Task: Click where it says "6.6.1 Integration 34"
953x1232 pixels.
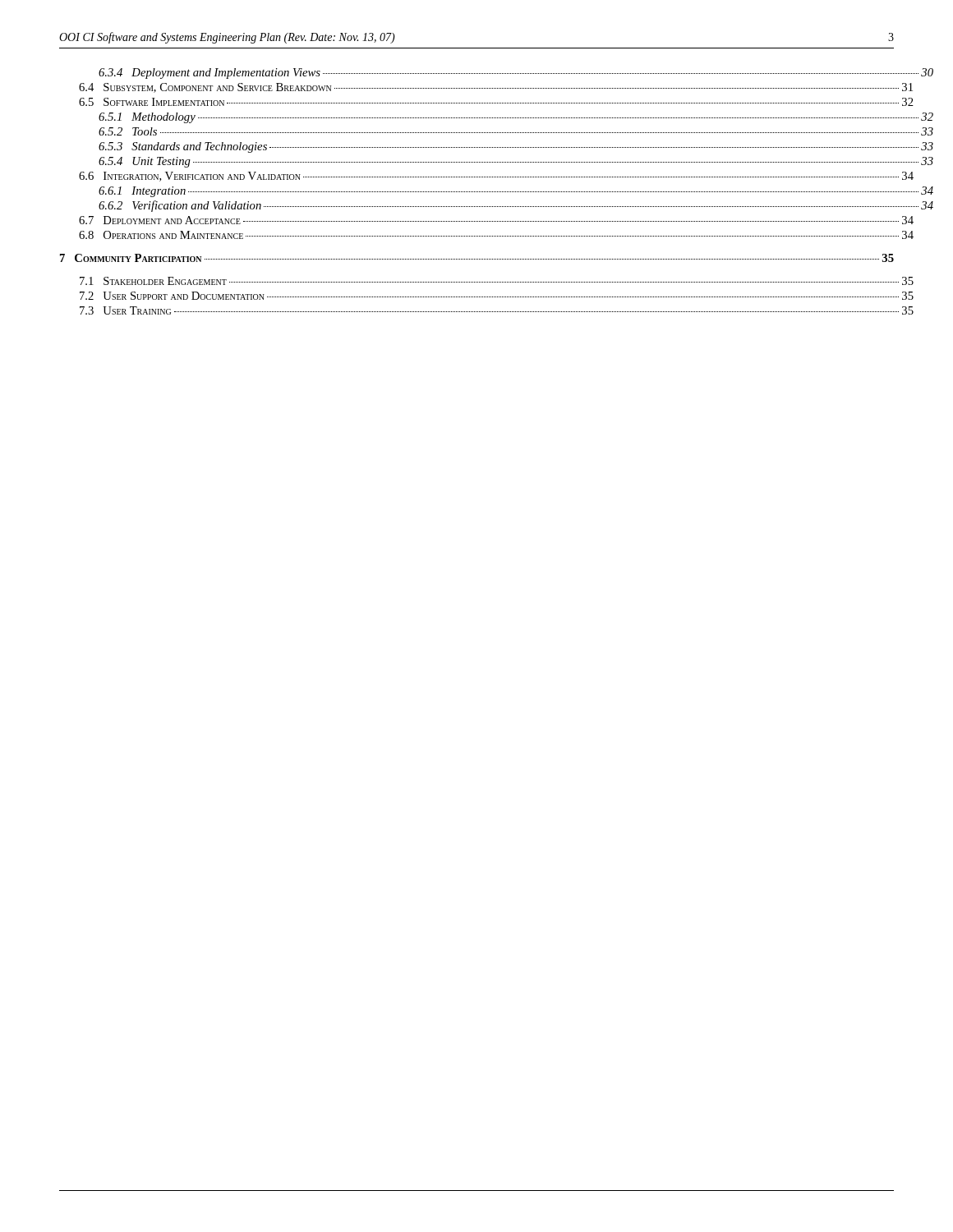Action: click(x=516, y=191)
